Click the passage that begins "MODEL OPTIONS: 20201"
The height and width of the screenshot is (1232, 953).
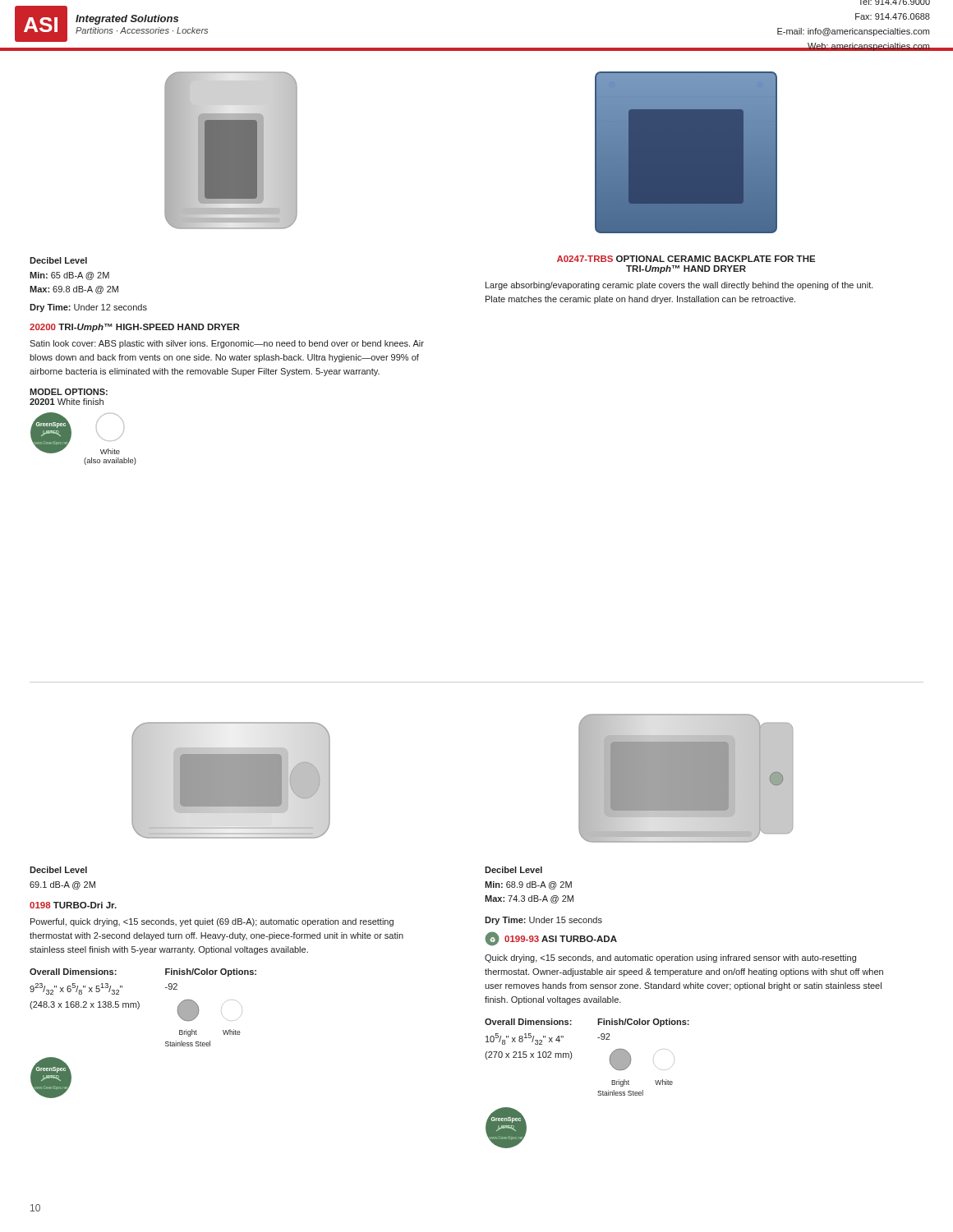point(69,397)
